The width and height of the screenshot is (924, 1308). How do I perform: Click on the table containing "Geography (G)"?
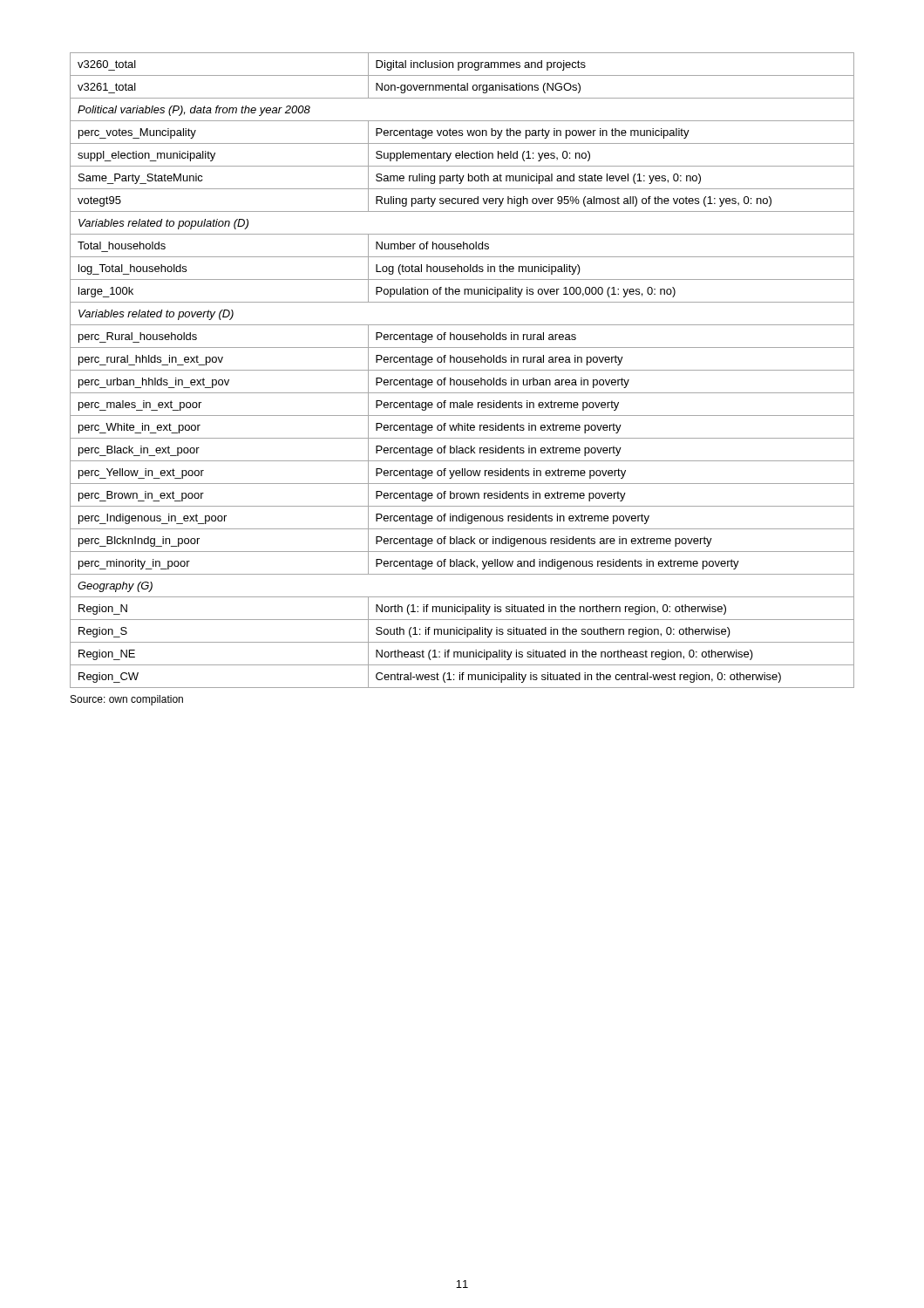[x=462, y=370]
